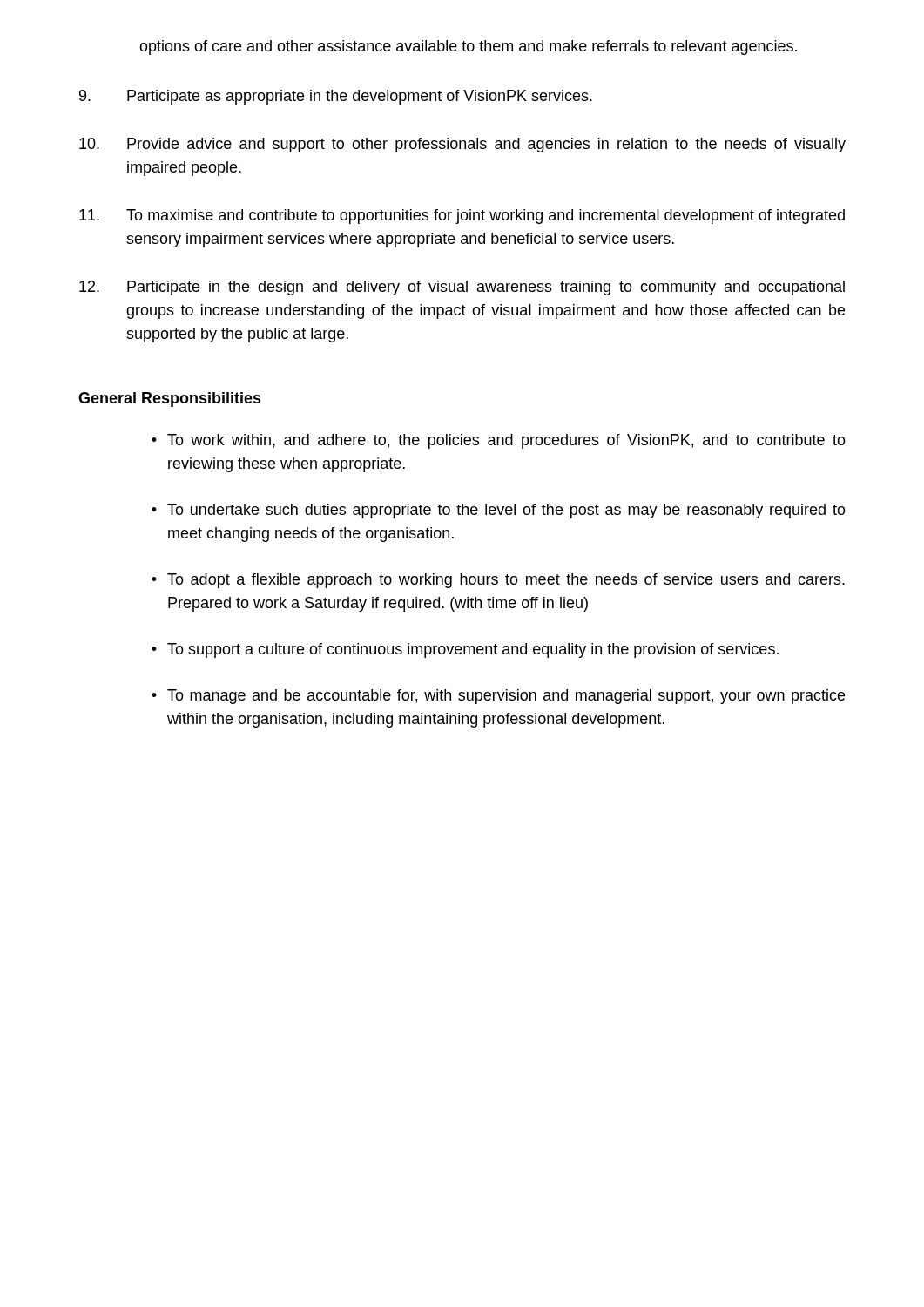
Task: Locate the passage starting "• To support a culture of continuous"
Action: click(479, 650)
